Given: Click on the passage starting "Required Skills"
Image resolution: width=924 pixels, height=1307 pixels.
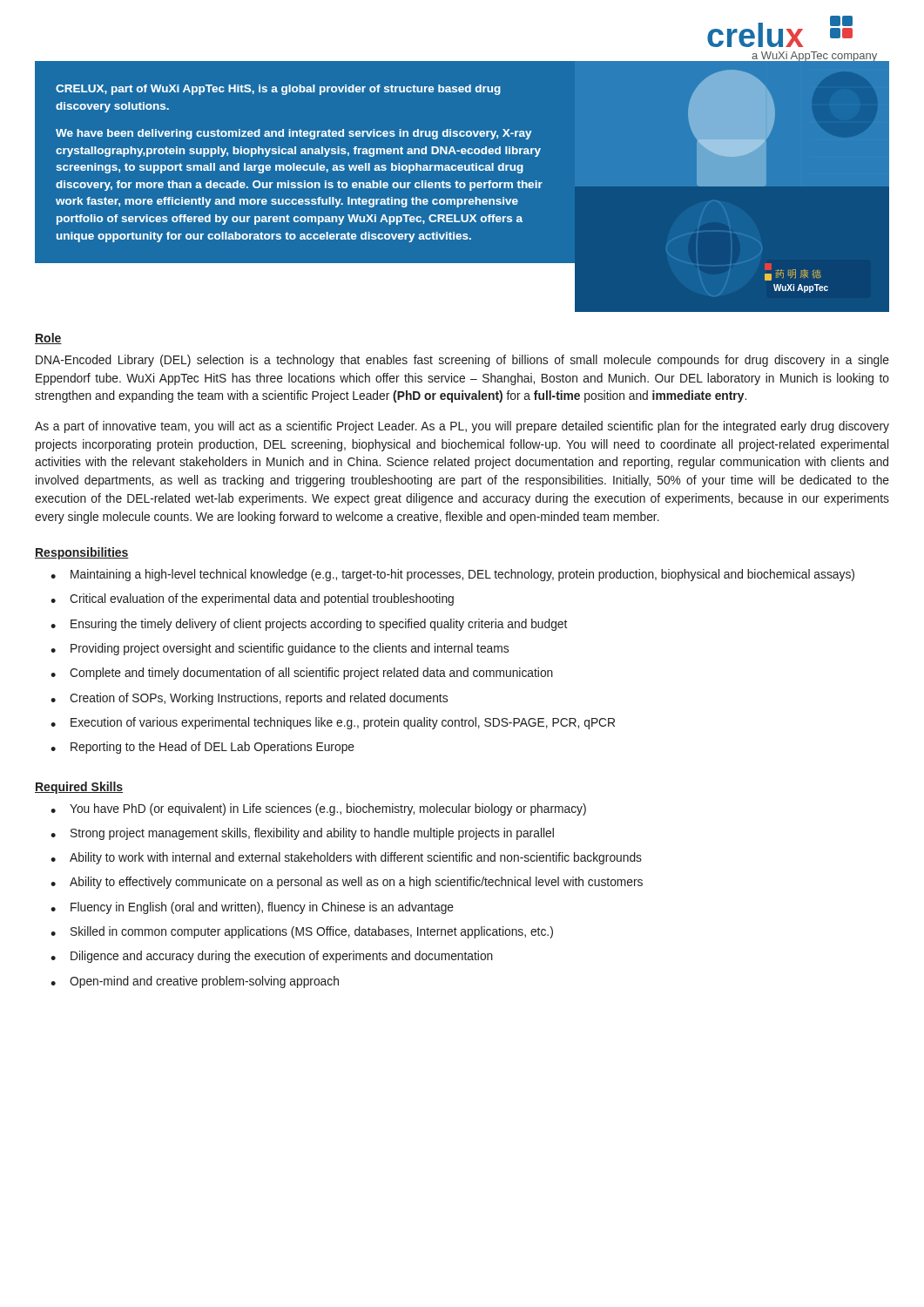Looking at the screenshot, I should coord(79,786).
